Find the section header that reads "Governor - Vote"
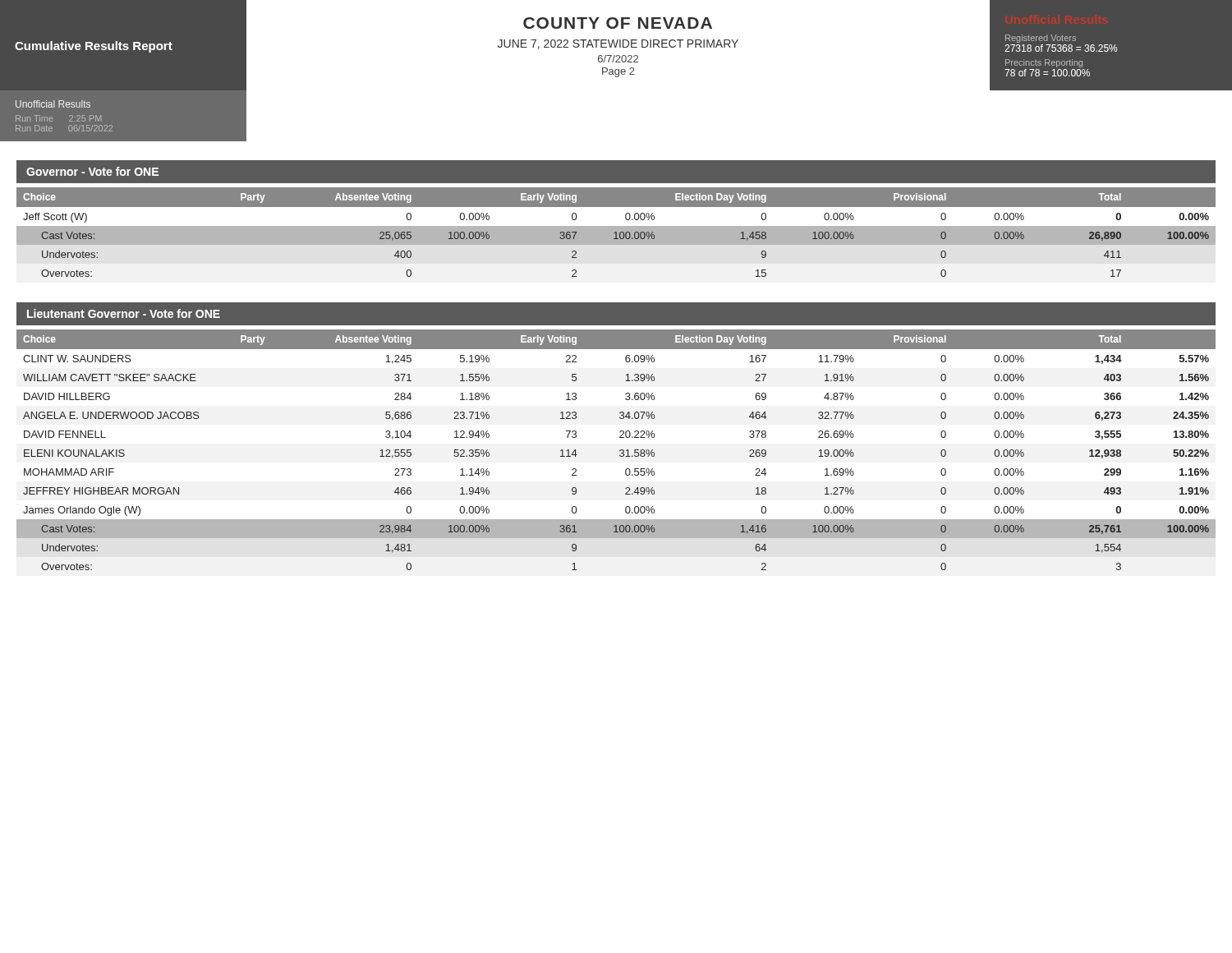The width and height of the screenshot is (1232, 953). point(93,172)
